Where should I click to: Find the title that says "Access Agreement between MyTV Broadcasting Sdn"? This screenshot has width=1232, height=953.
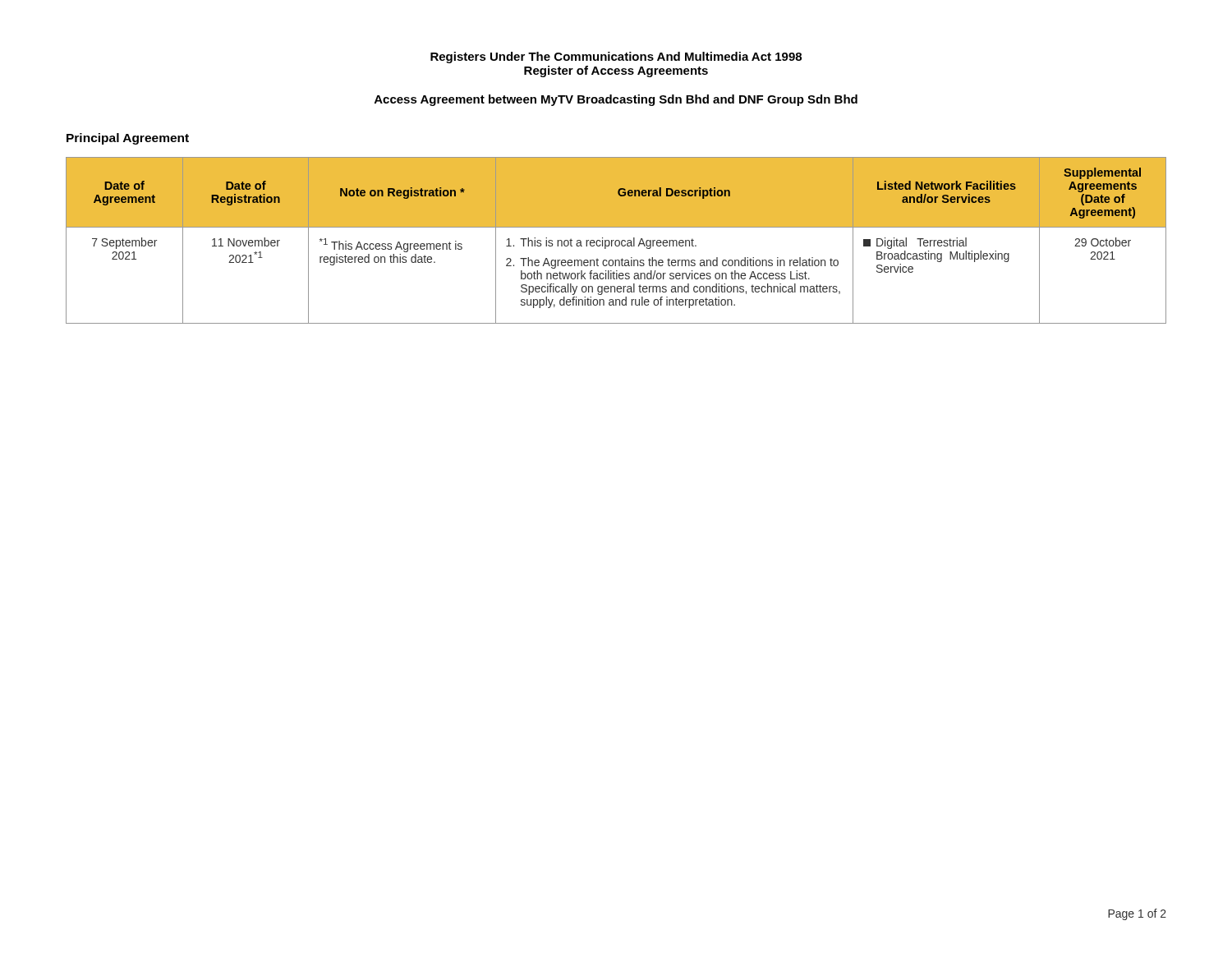(616, 99)
